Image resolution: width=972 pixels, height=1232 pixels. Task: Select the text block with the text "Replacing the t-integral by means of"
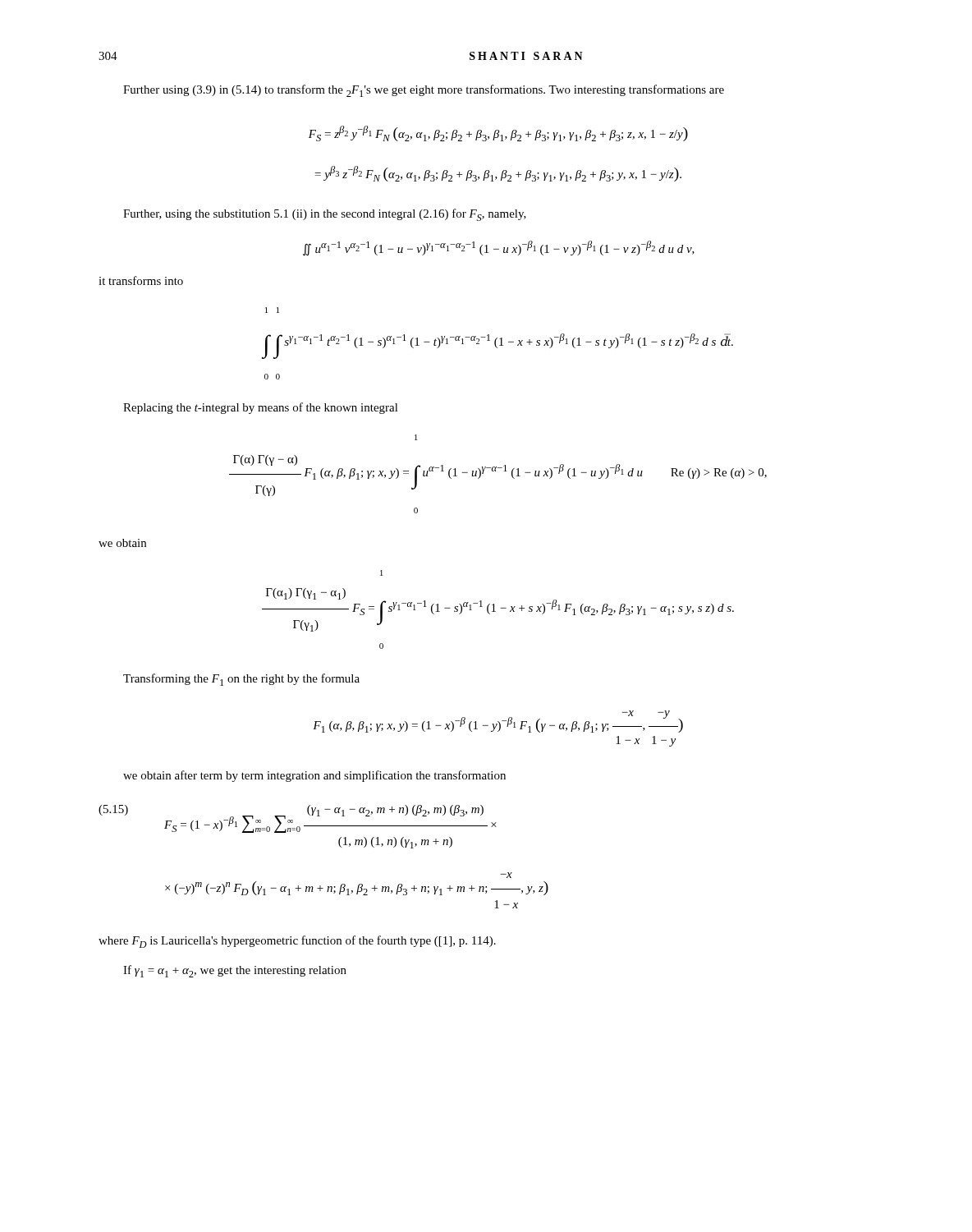click(x=261, y=408)
